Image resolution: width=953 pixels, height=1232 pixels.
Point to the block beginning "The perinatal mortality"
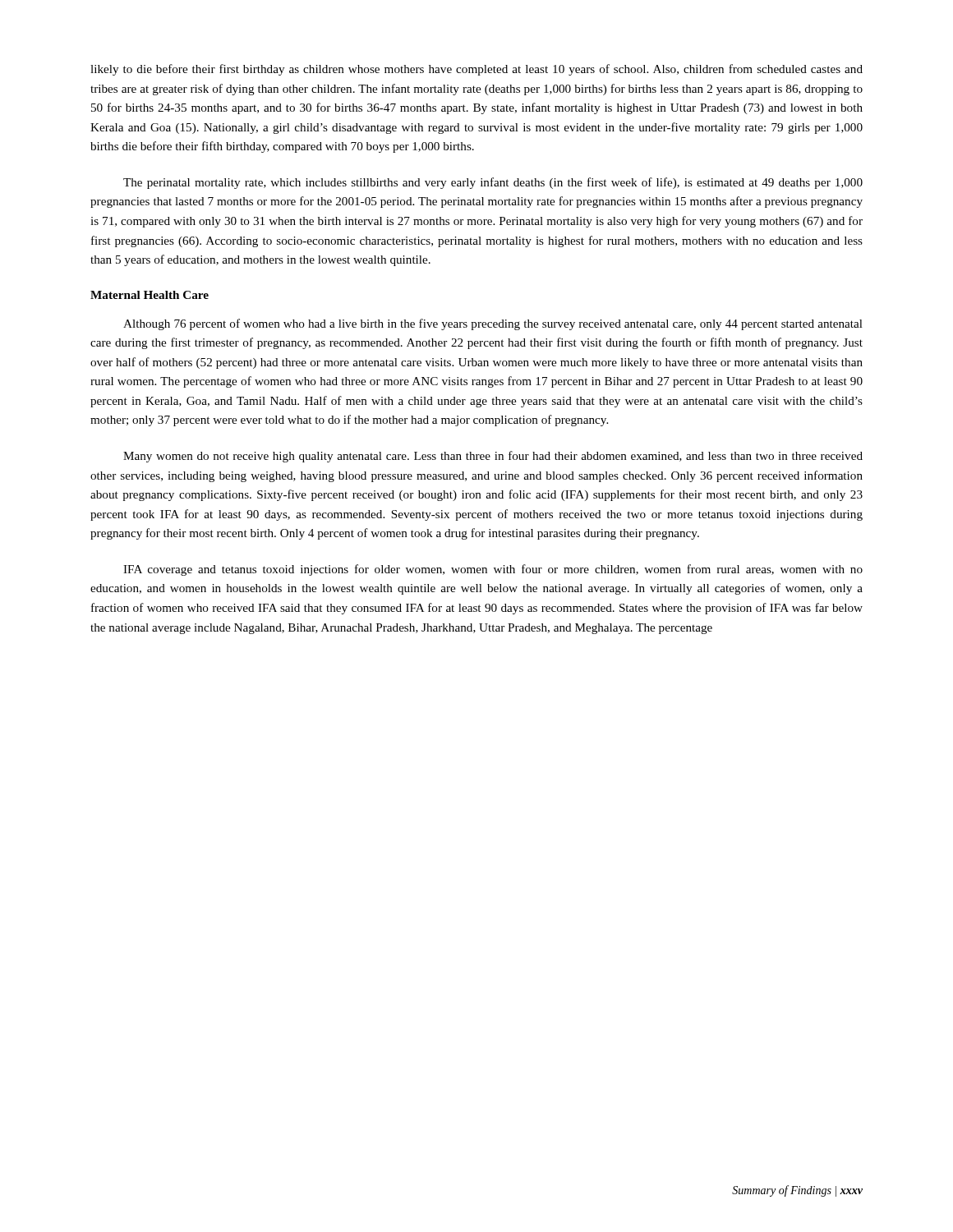[476, 221]
